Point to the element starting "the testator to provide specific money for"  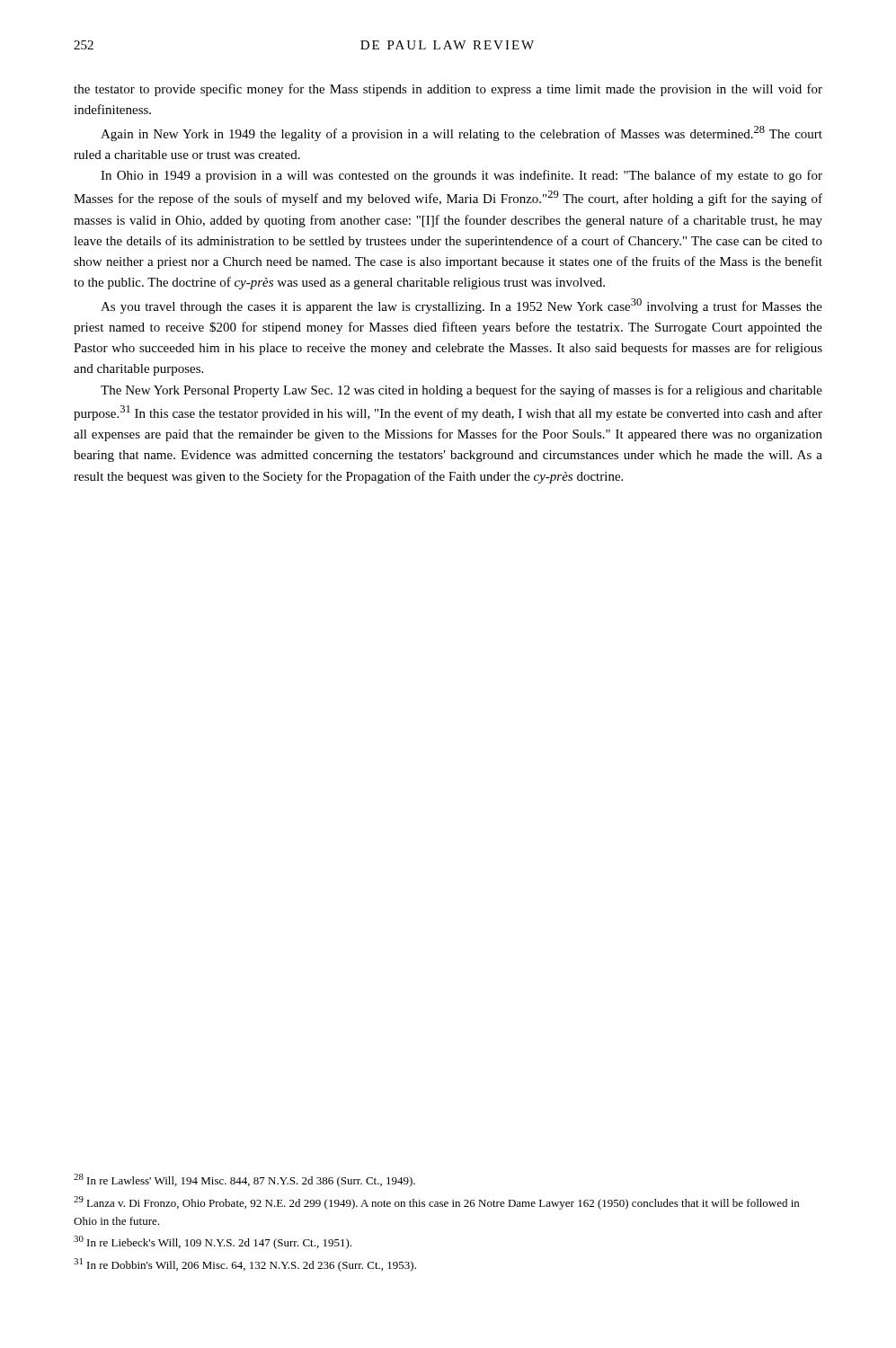(448, 283)
